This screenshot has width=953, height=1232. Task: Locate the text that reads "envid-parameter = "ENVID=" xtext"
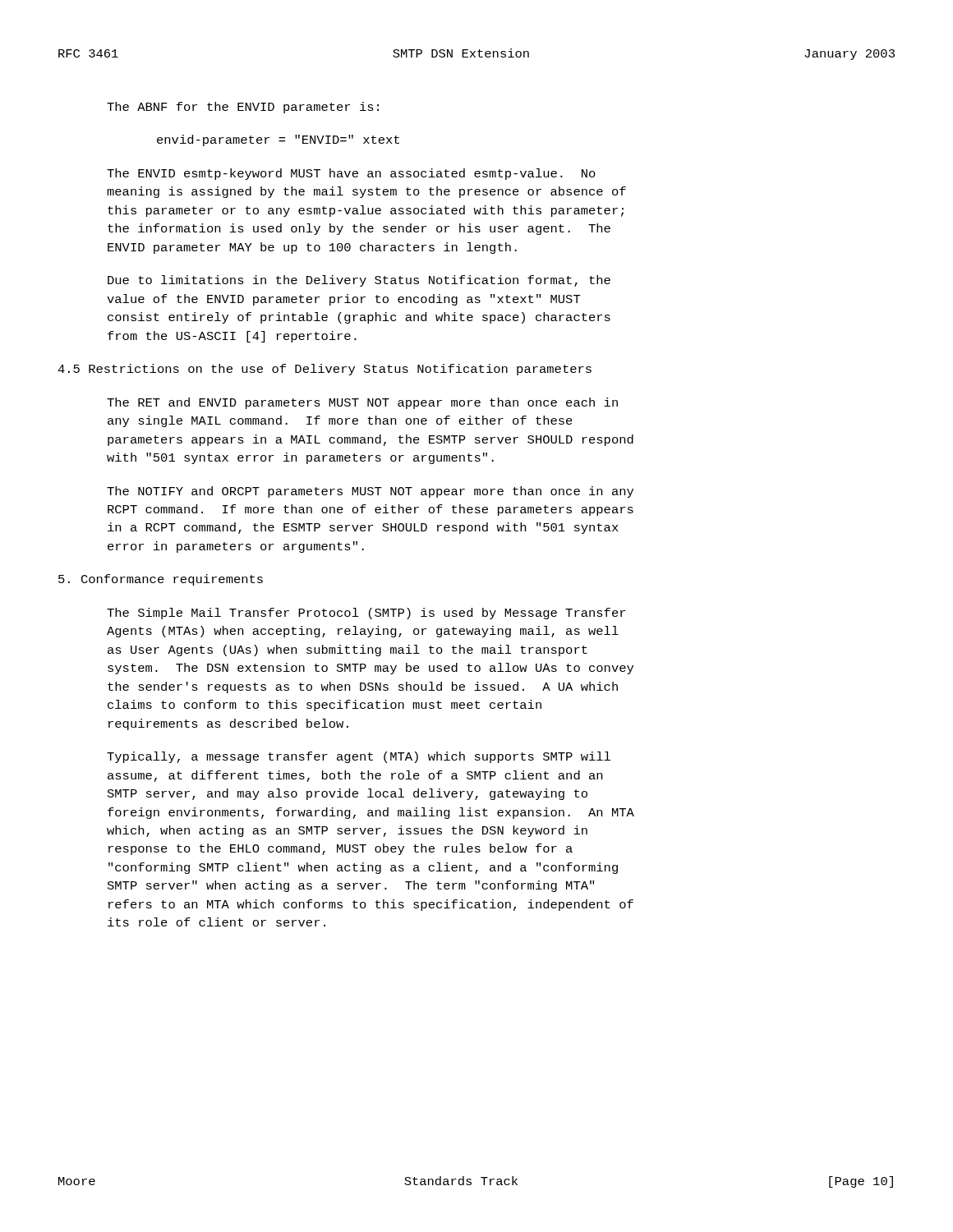[278, 141]
